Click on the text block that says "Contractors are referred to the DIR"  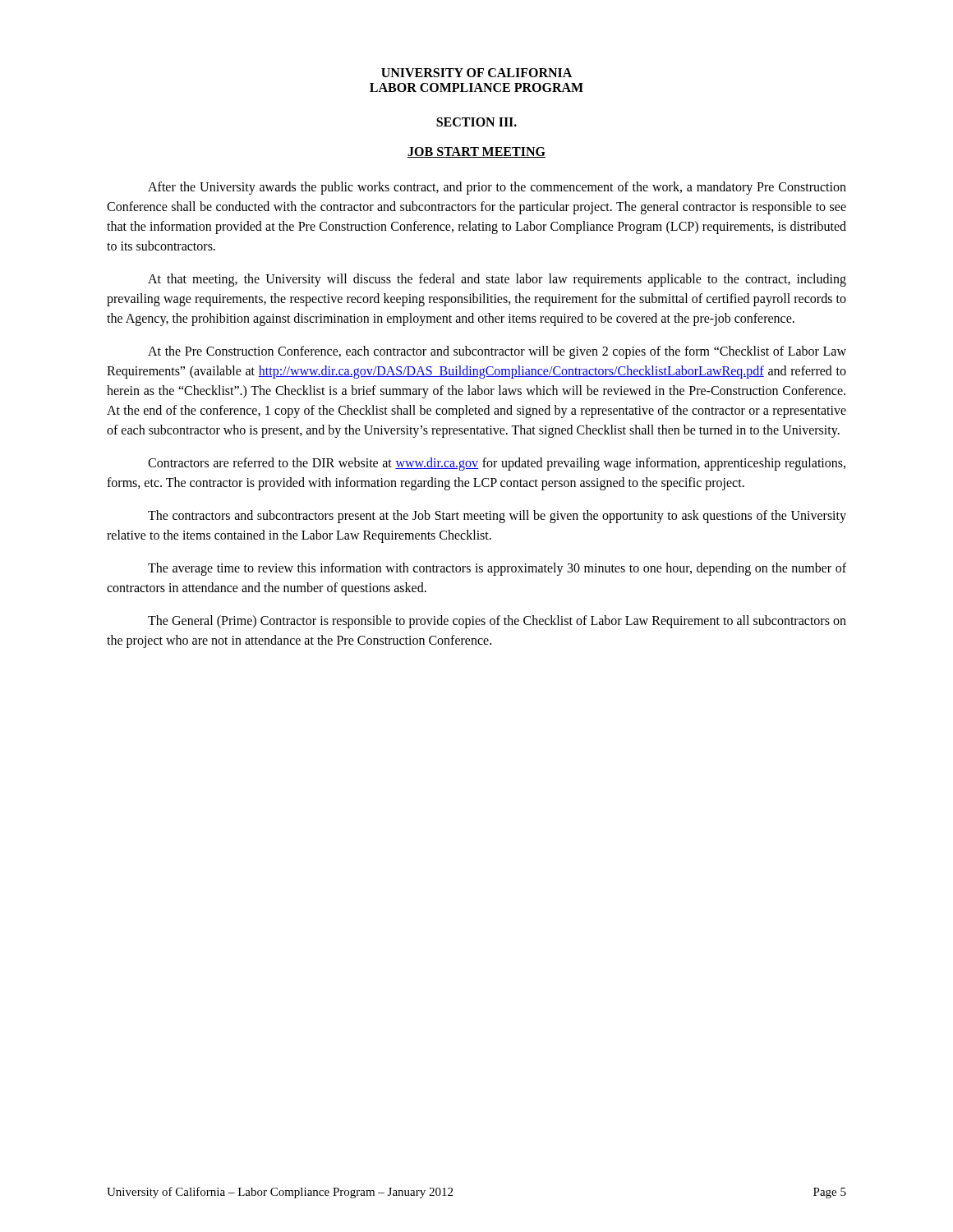(476, 473)
